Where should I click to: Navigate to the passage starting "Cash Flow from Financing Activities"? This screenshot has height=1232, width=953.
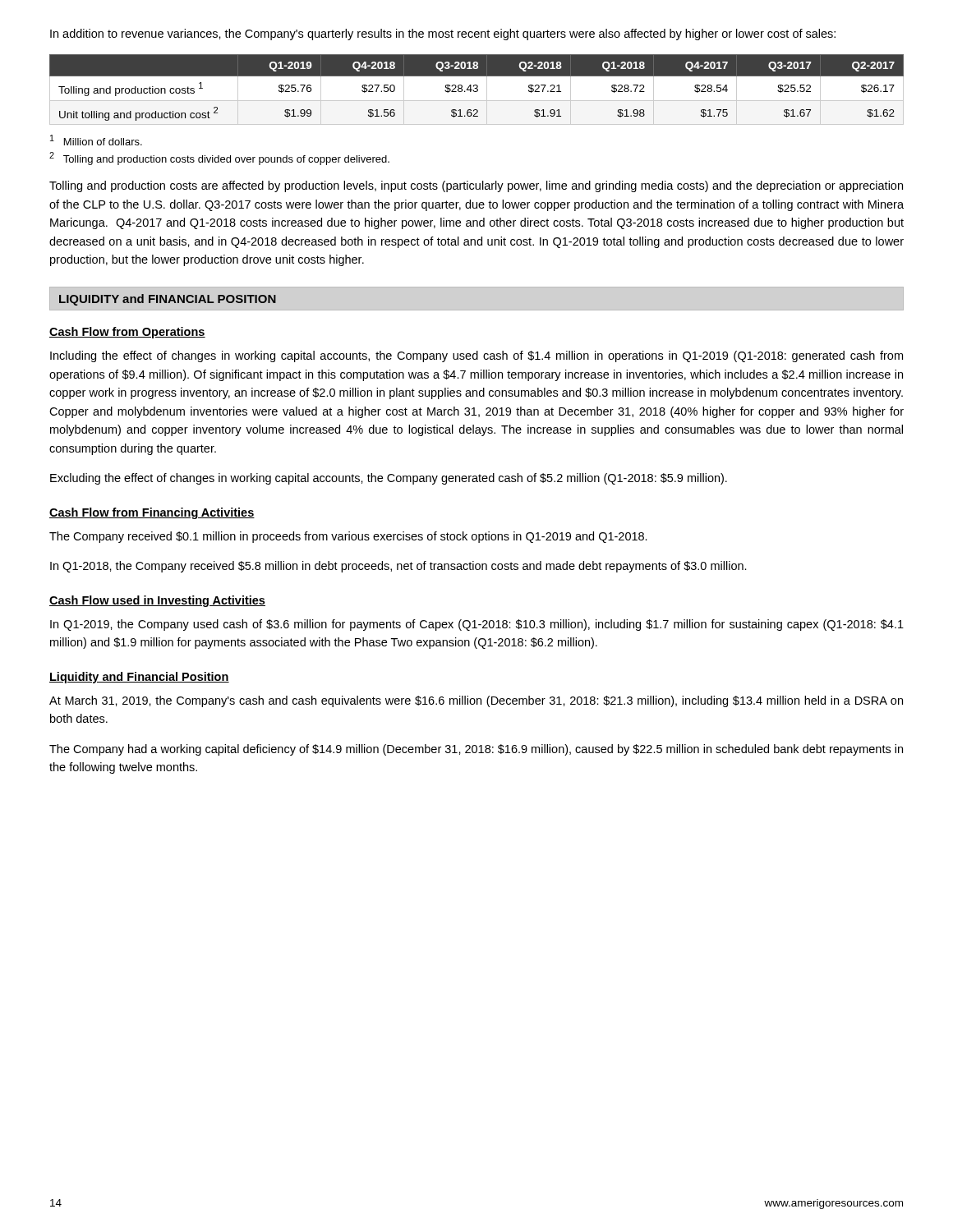152,513
